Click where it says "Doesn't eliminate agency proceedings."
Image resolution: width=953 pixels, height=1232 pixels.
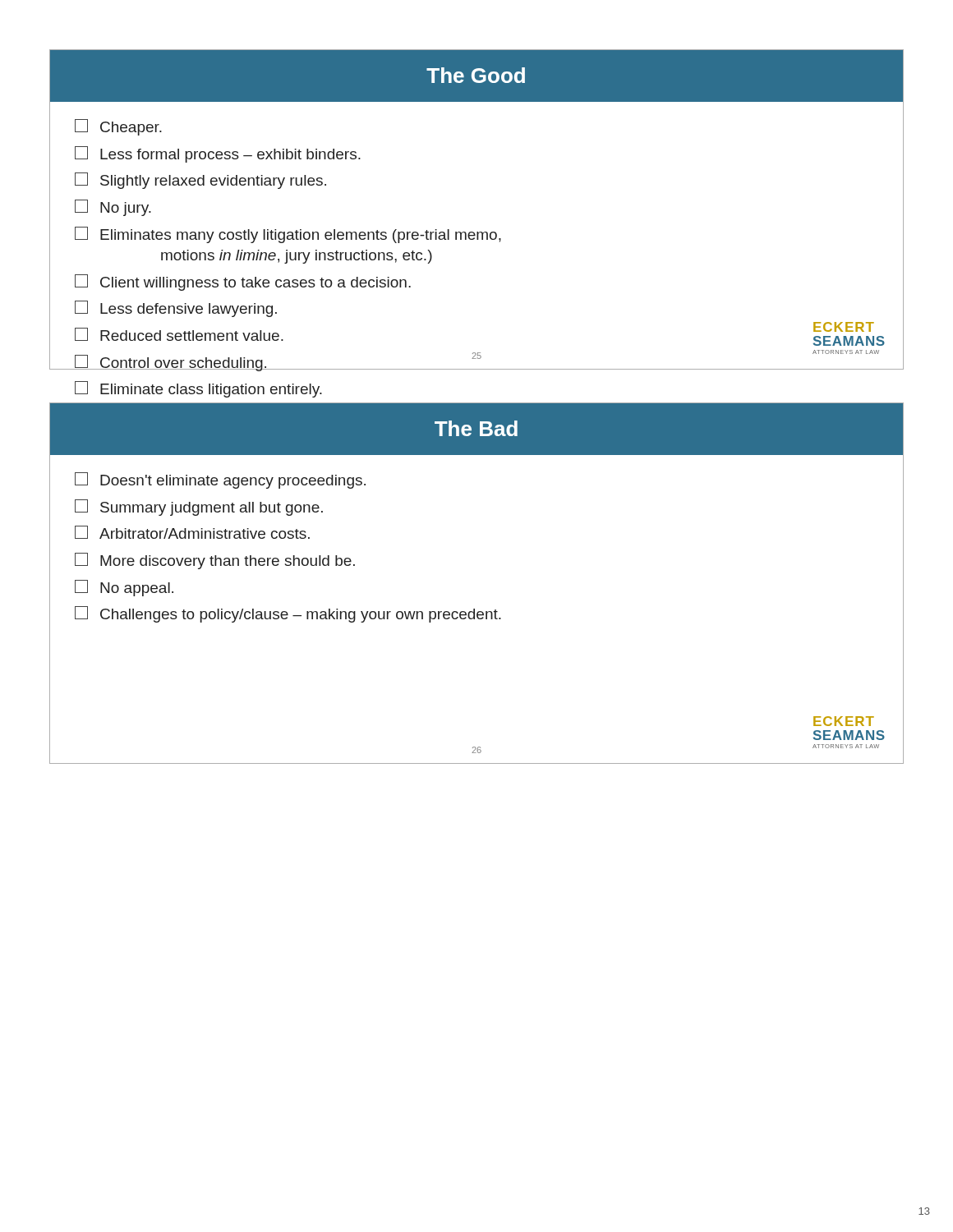(x=220, y=480)
